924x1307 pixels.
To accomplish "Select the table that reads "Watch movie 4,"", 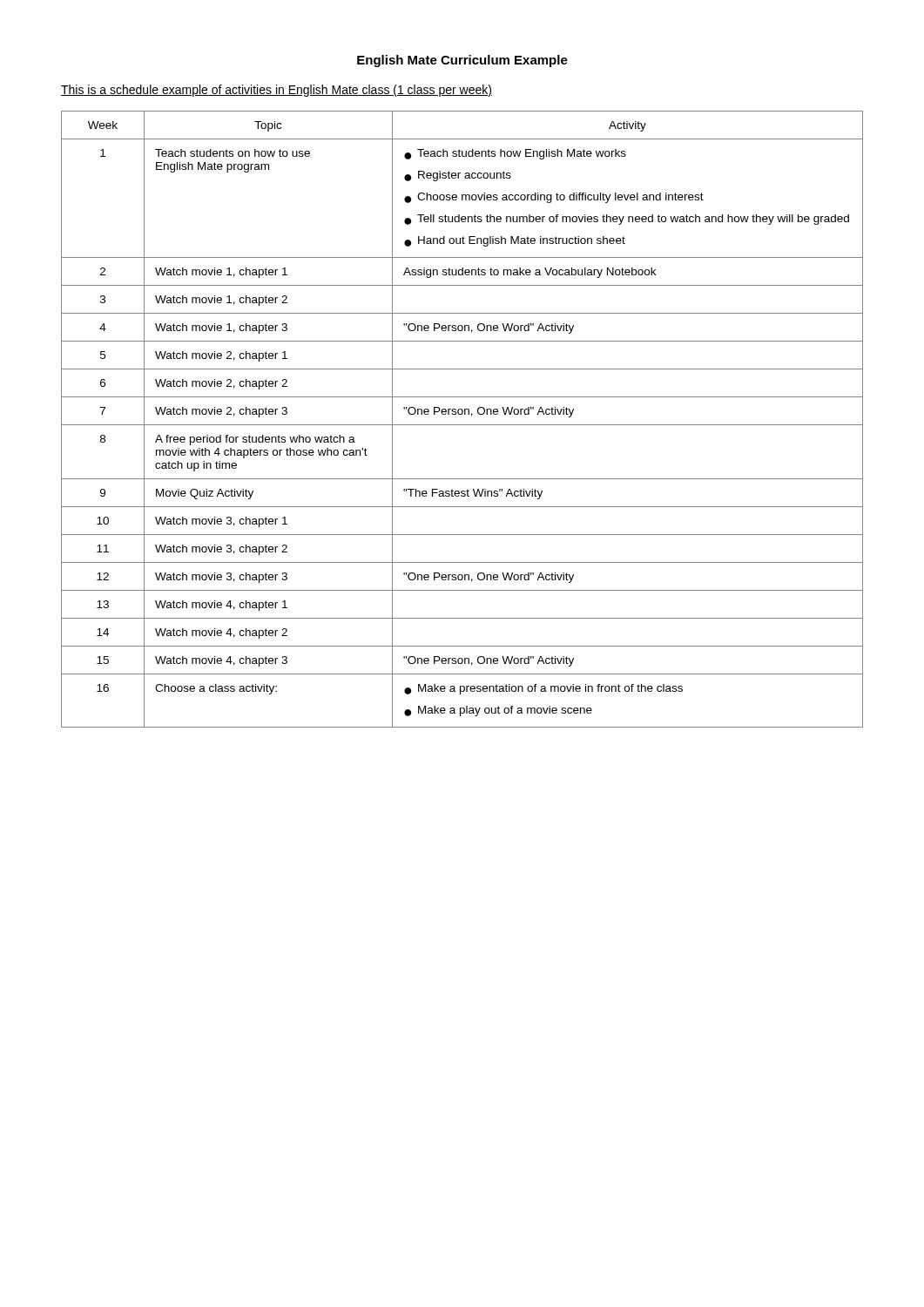I will tap(462, 419).
